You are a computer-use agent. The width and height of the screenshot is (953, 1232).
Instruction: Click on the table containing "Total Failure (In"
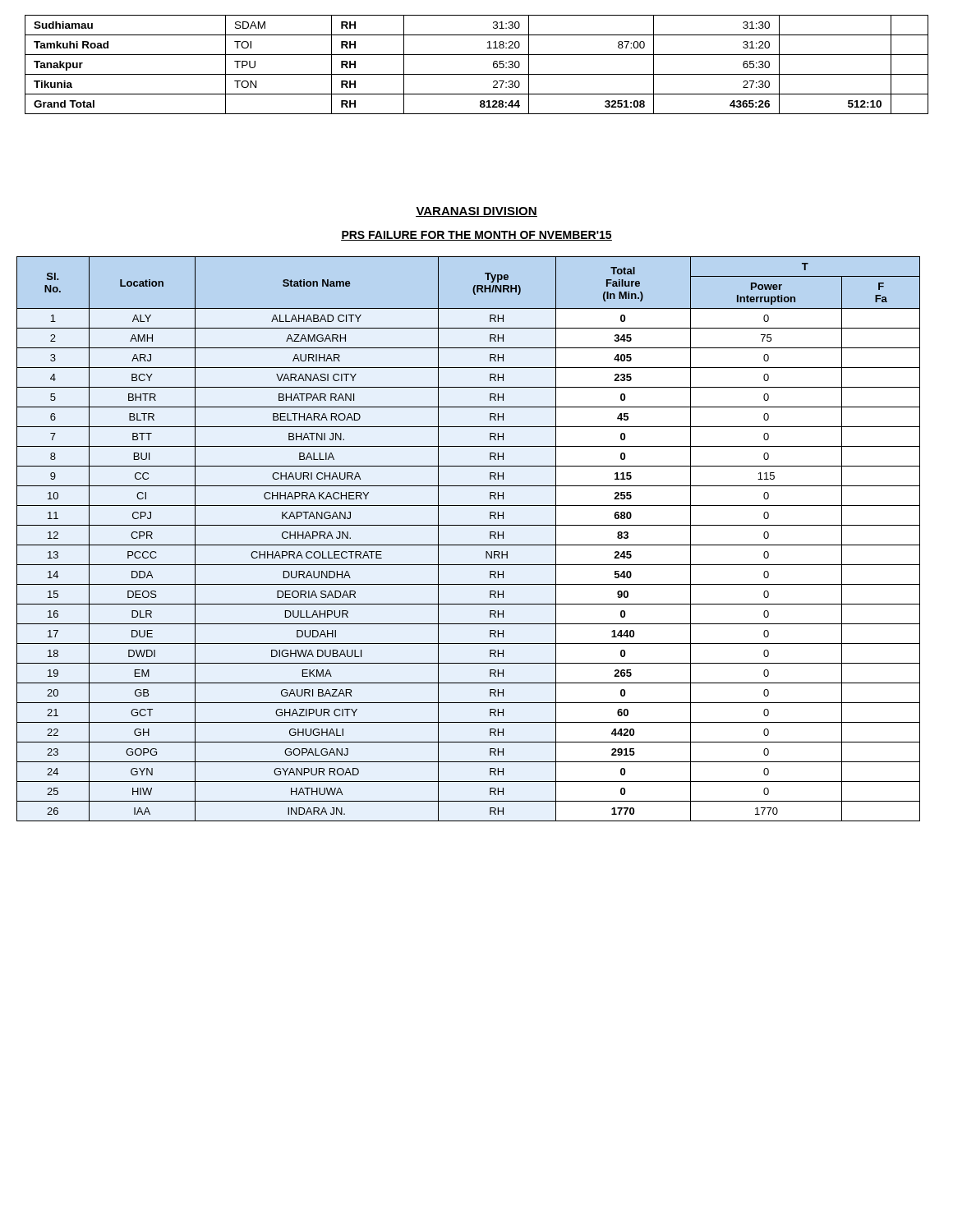[x=485, y=539]
